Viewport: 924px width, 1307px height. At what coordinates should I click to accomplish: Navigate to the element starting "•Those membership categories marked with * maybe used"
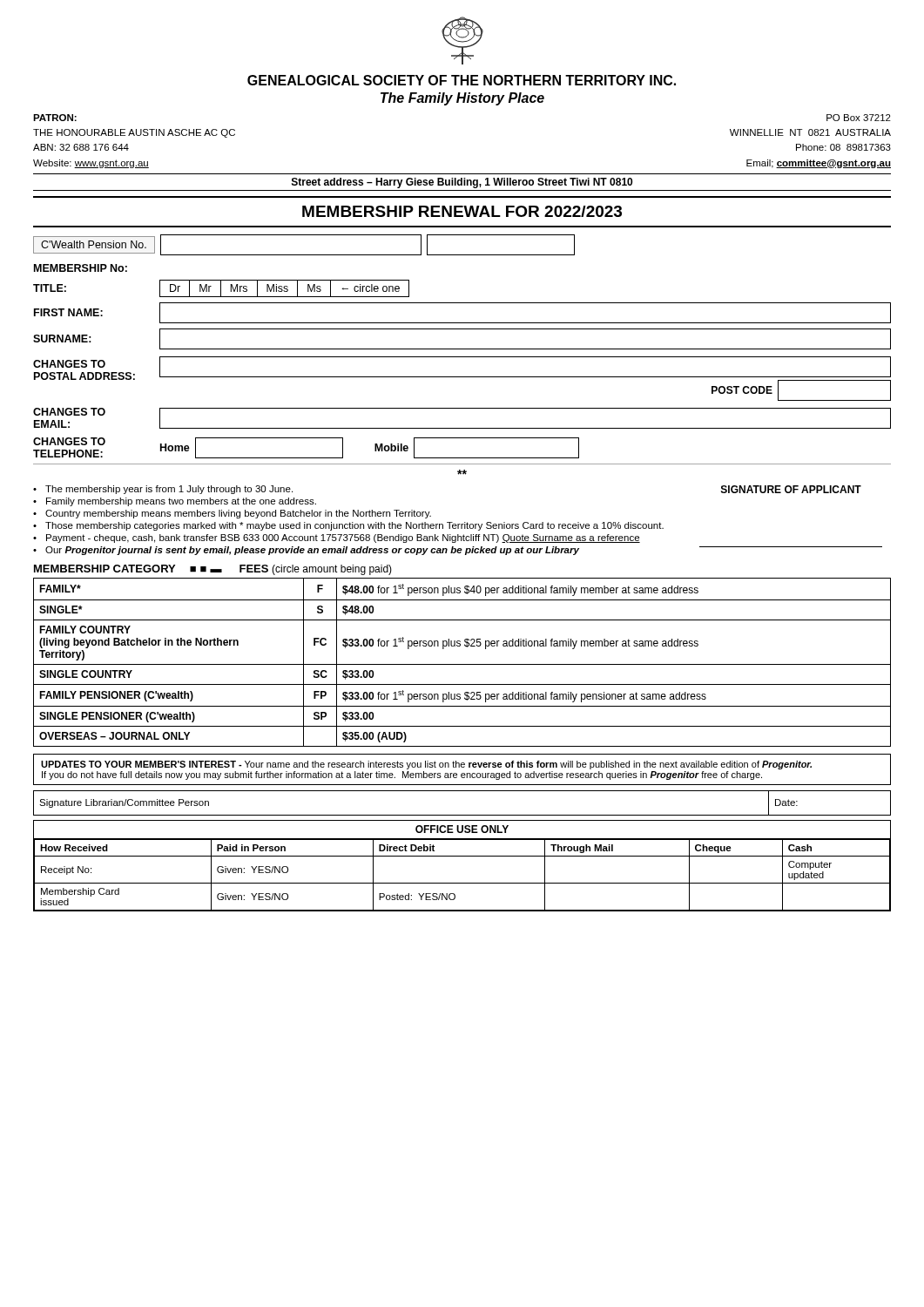[349, 525]
